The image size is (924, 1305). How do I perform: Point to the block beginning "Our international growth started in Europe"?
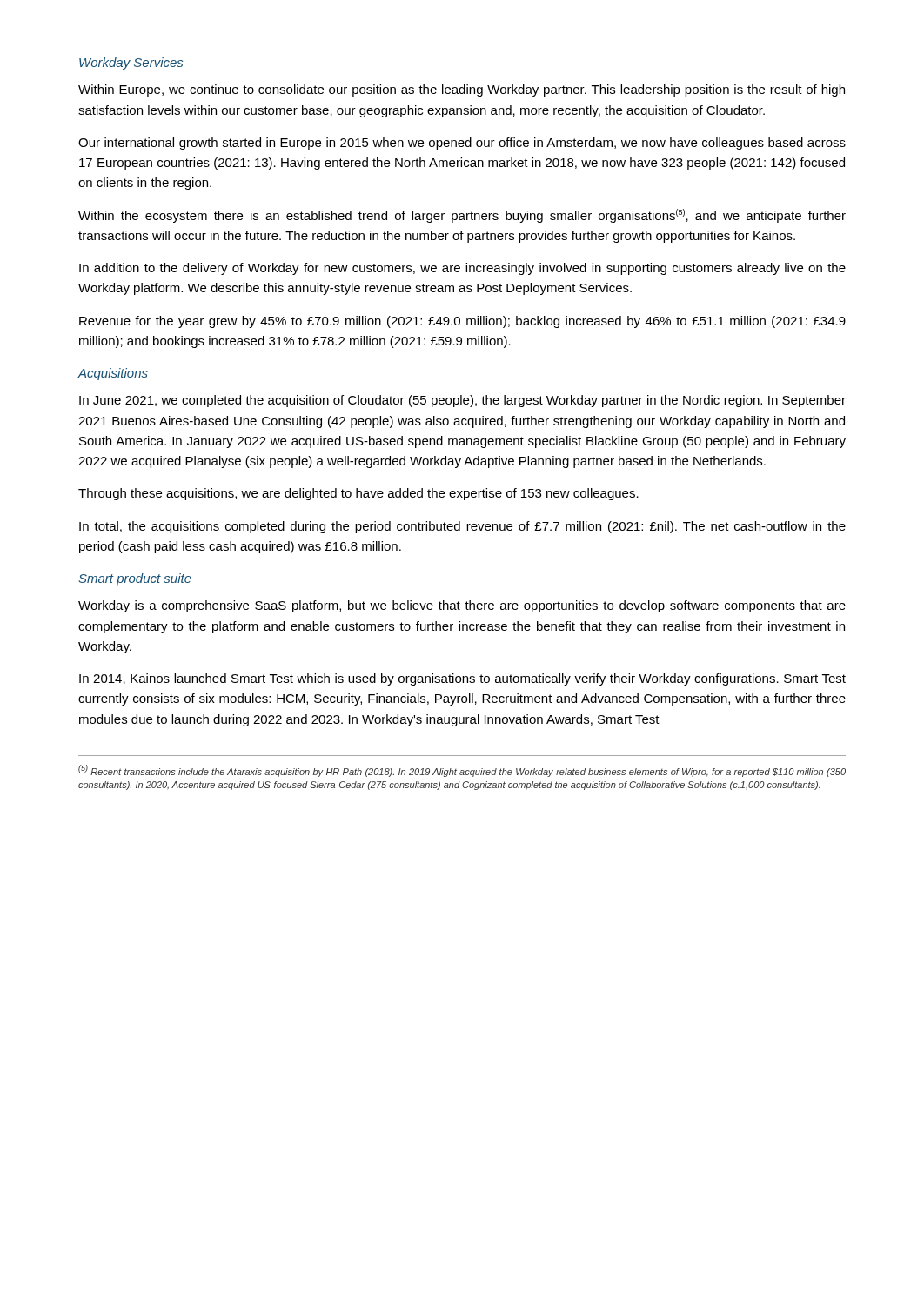coord(462,162)
